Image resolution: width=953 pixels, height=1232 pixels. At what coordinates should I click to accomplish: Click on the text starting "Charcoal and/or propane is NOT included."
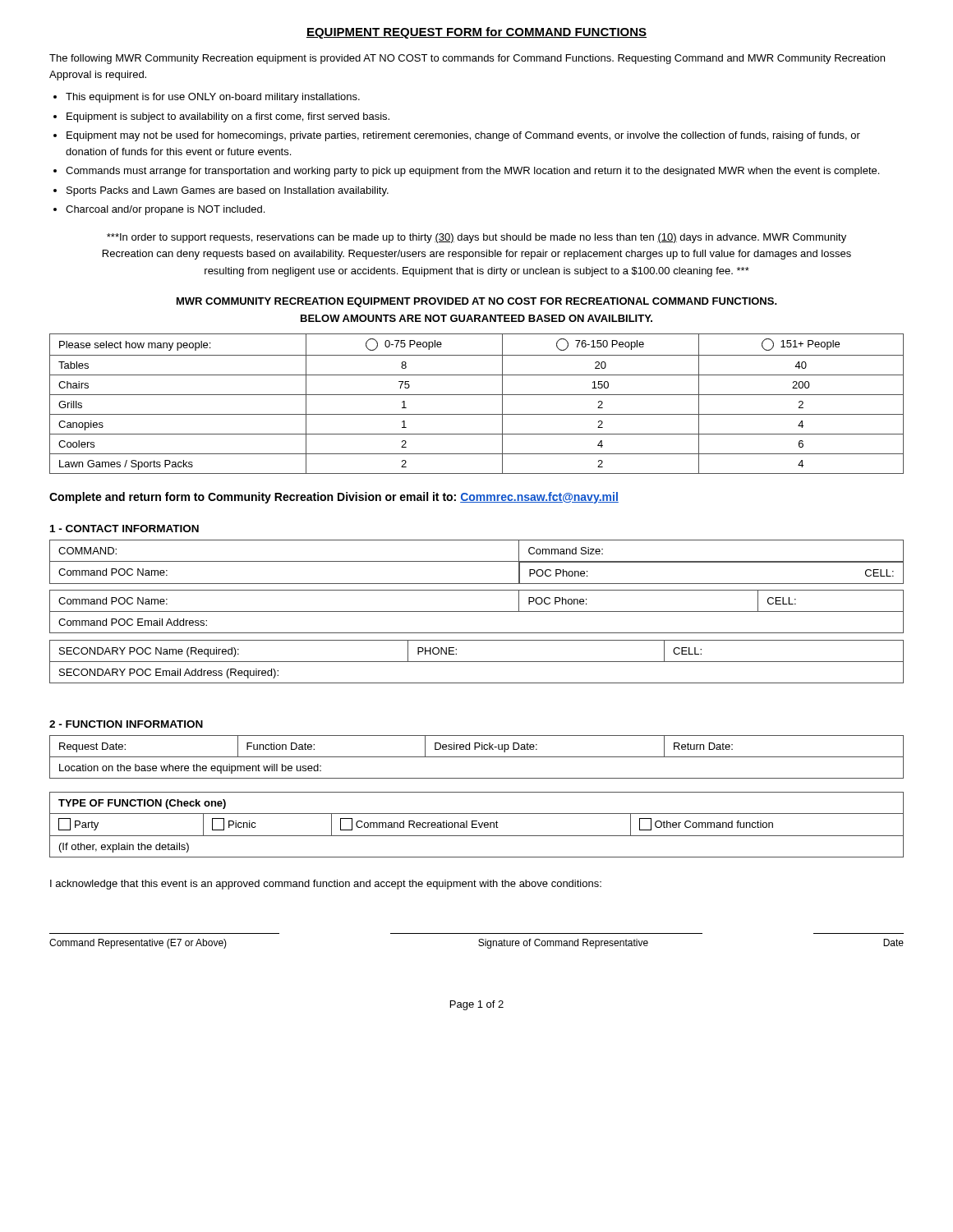tap(166, 209)
